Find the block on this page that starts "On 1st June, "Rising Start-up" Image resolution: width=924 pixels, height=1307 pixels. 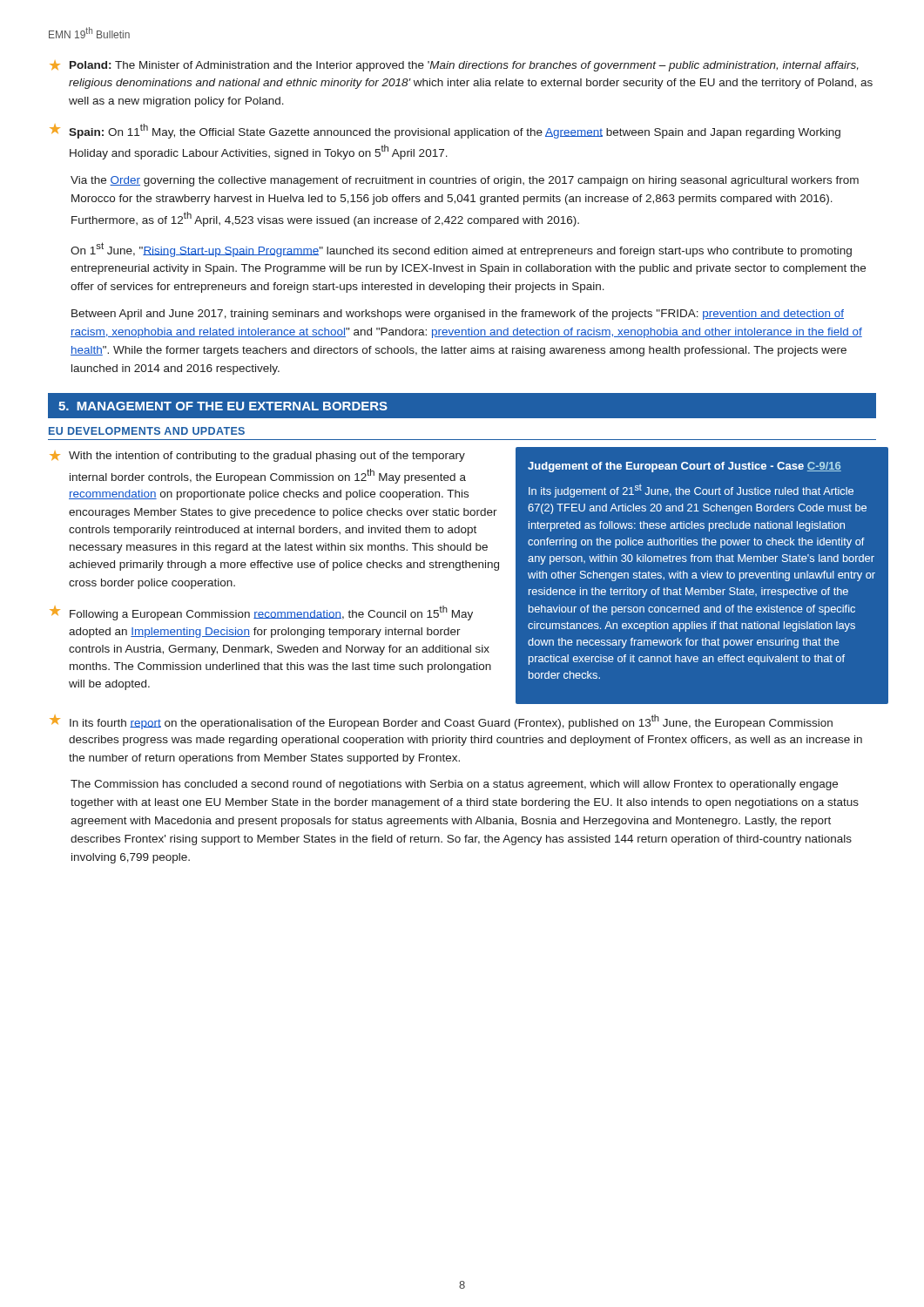[468, 266]
